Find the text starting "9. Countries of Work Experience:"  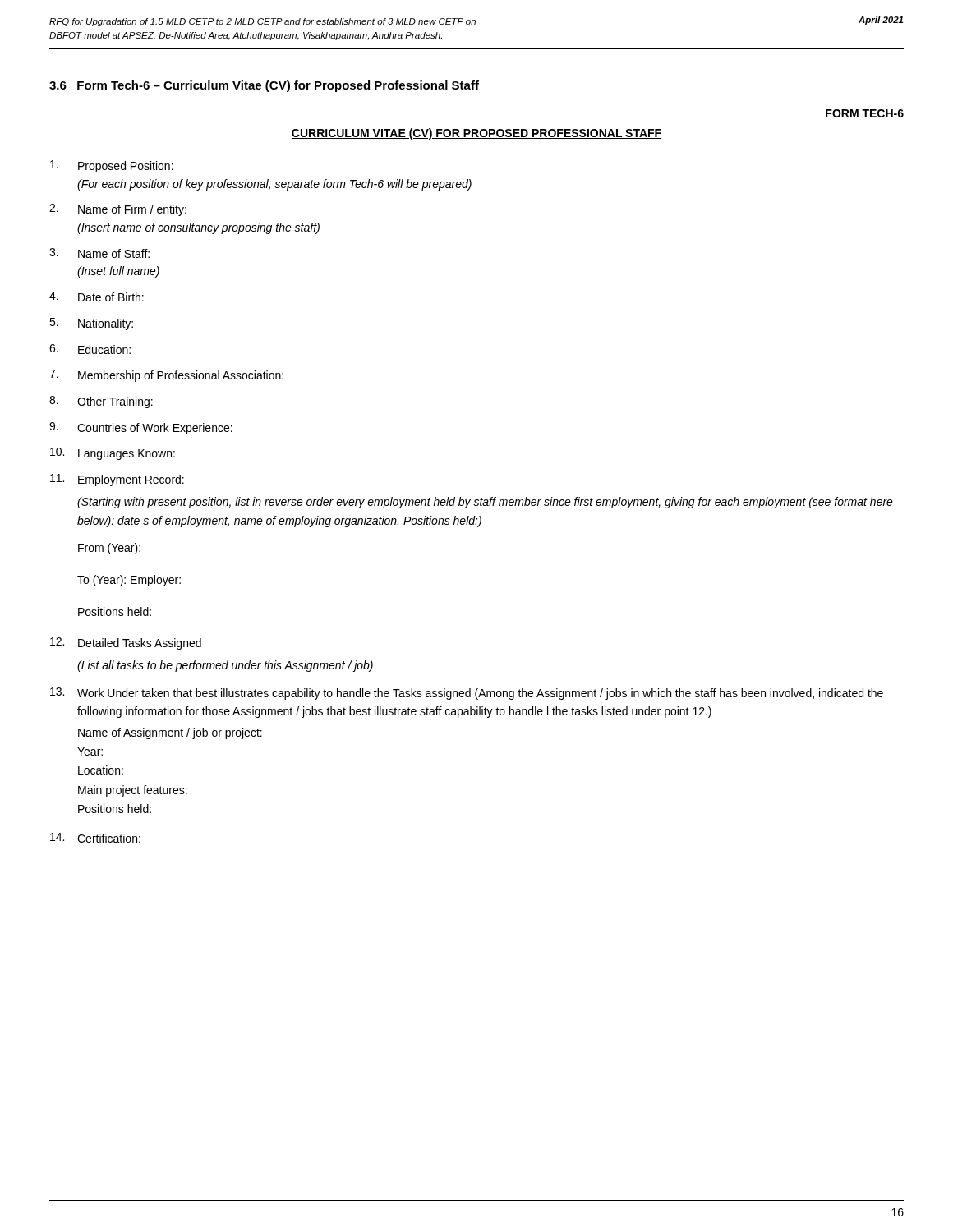[141, 428]
